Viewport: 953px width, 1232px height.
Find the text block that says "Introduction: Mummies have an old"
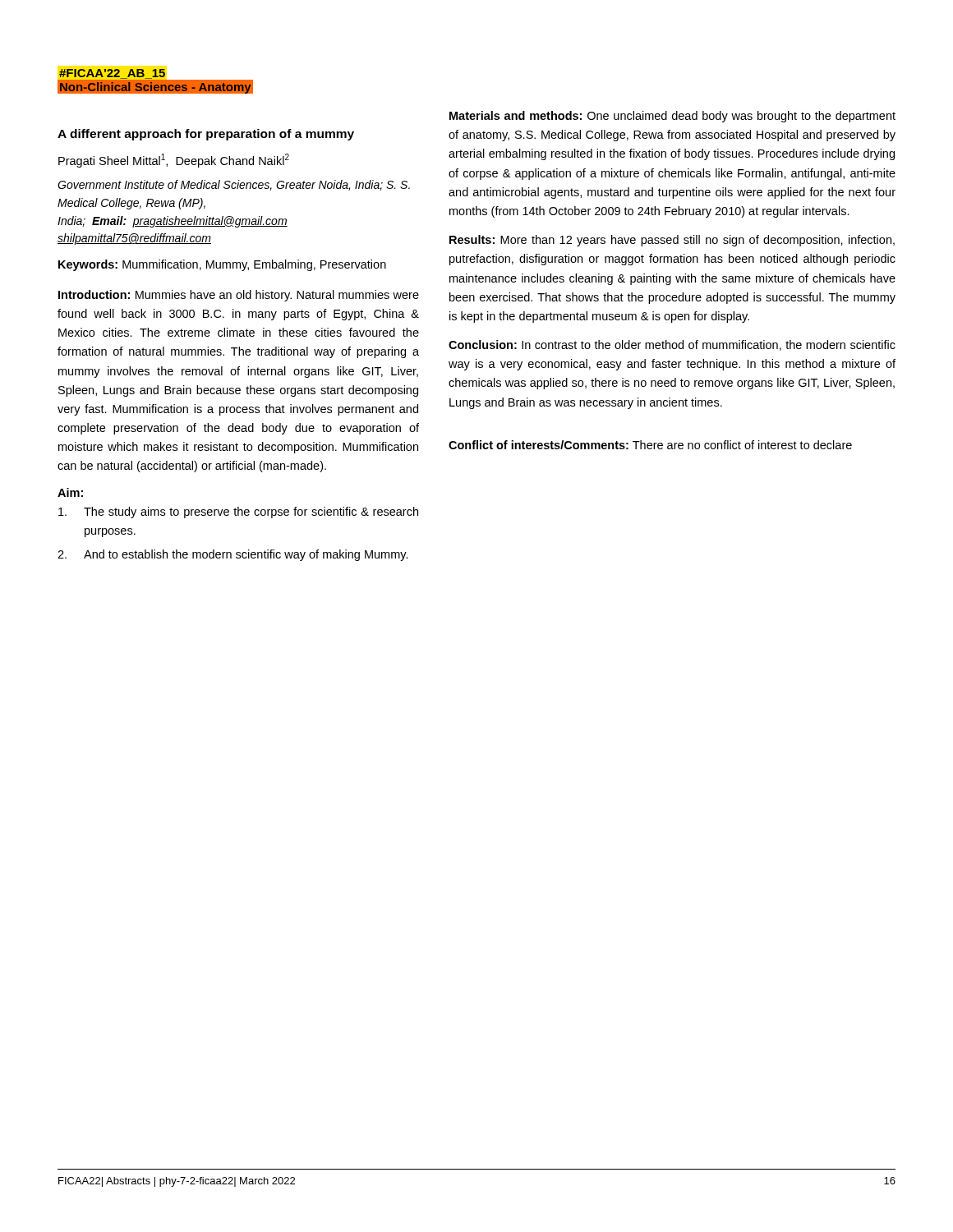(x=238, y=380)
